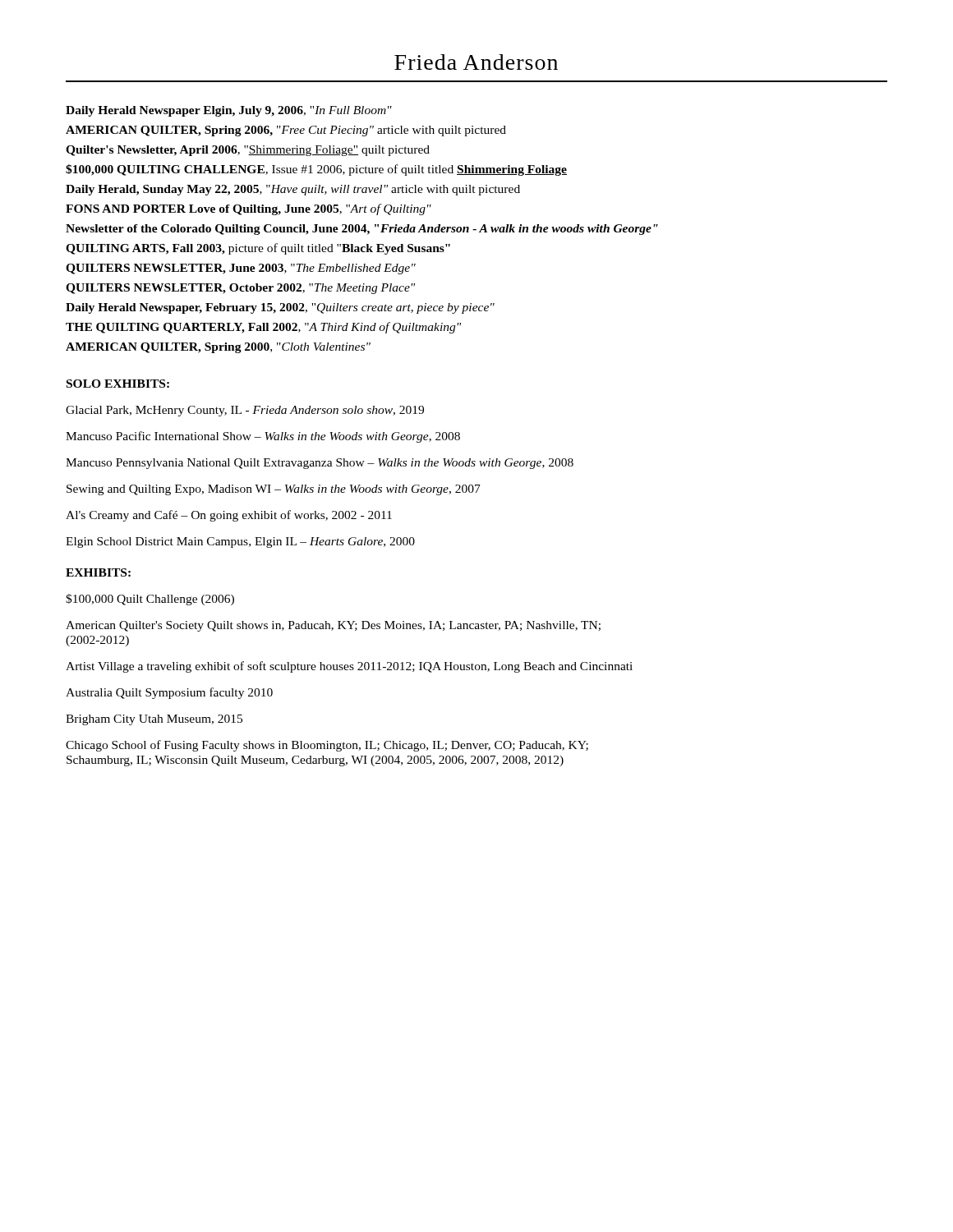Find the list item that says "Sewing and Quilting Expo, Madison WI – Walks"
Screen dimensions: 1232x953
pos(273,488)
